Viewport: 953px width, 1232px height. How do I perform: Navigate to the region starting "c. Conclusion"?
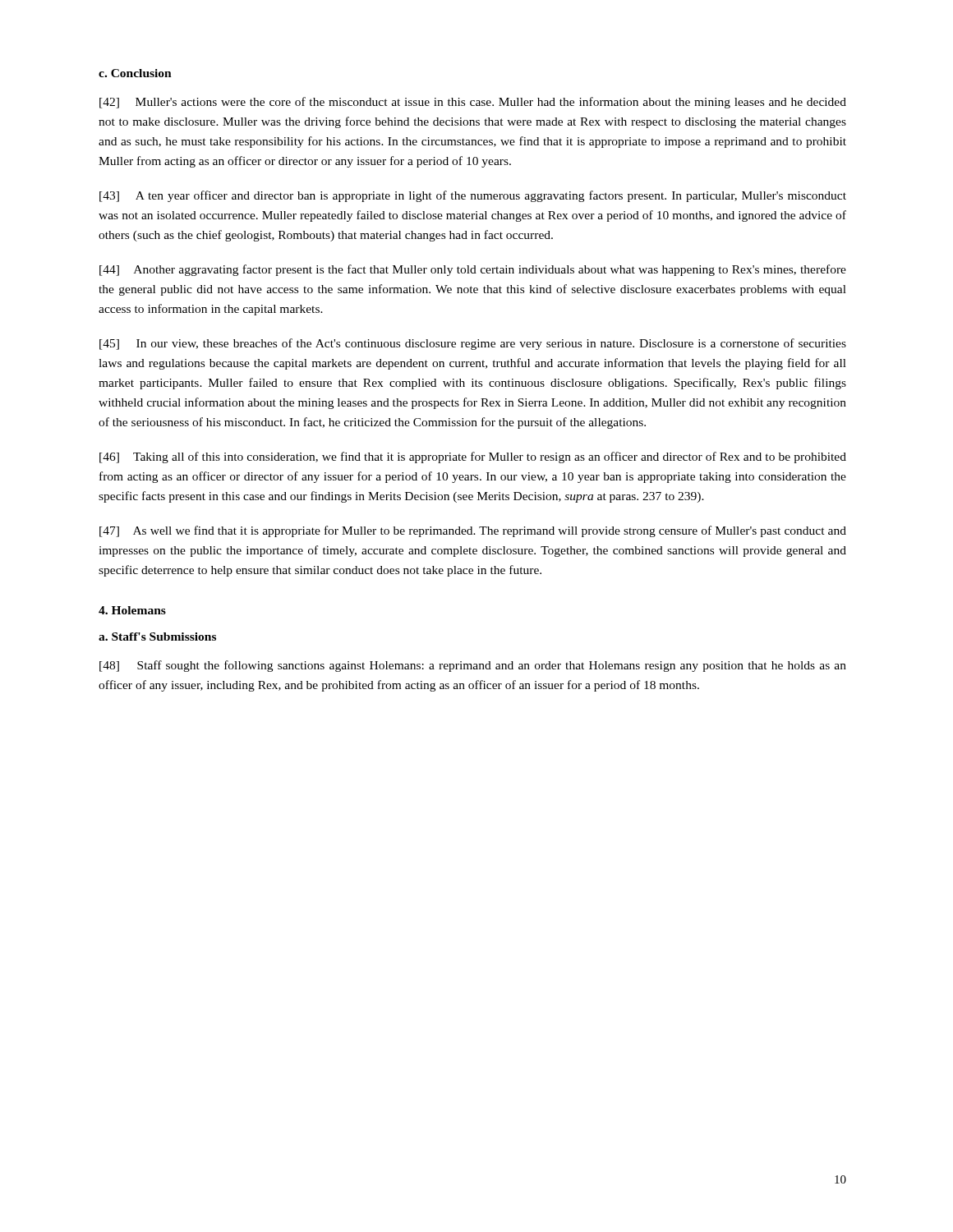(135, 73)
